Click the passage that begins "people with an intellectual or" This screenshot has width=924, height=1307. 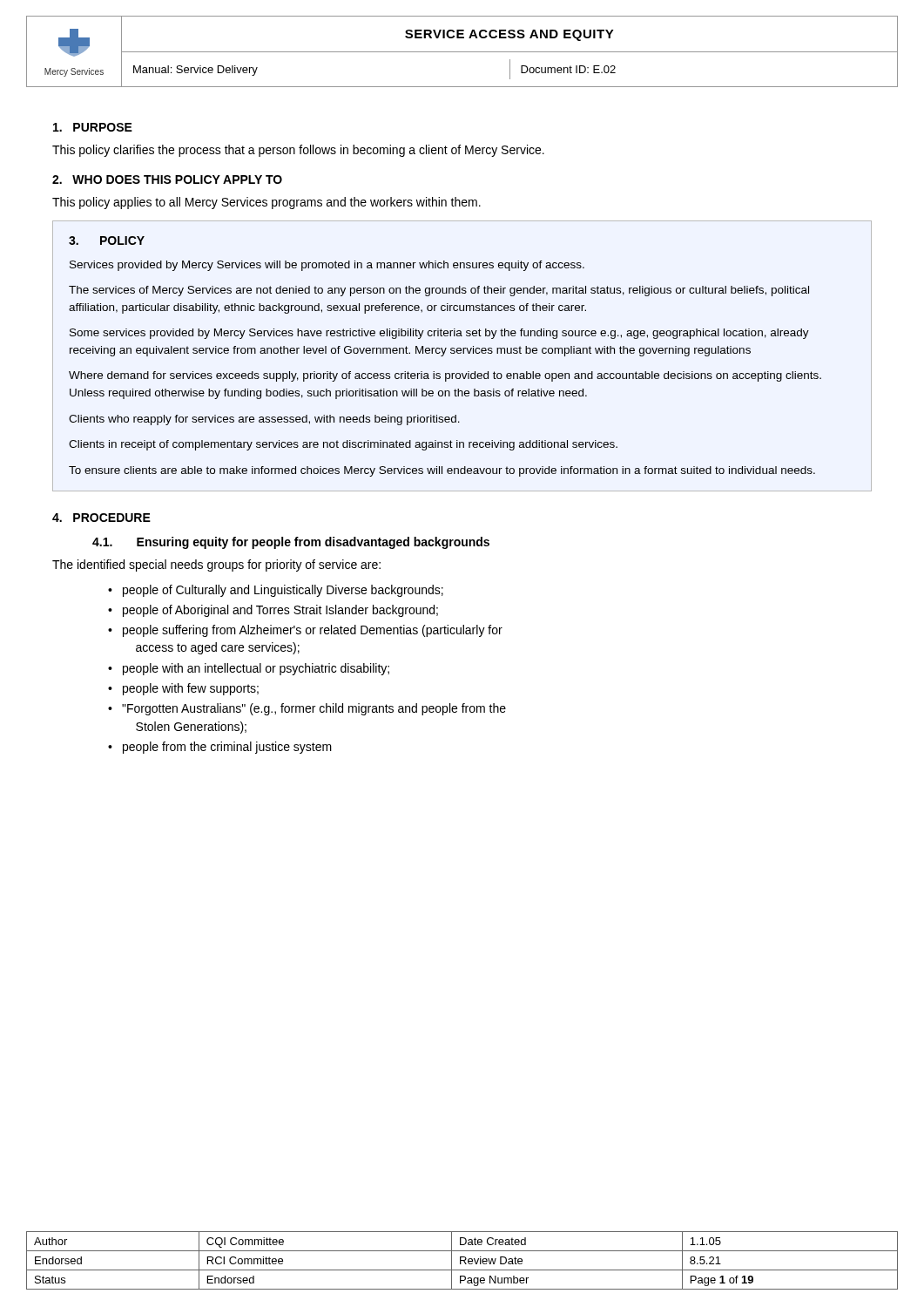coord(256,668)
